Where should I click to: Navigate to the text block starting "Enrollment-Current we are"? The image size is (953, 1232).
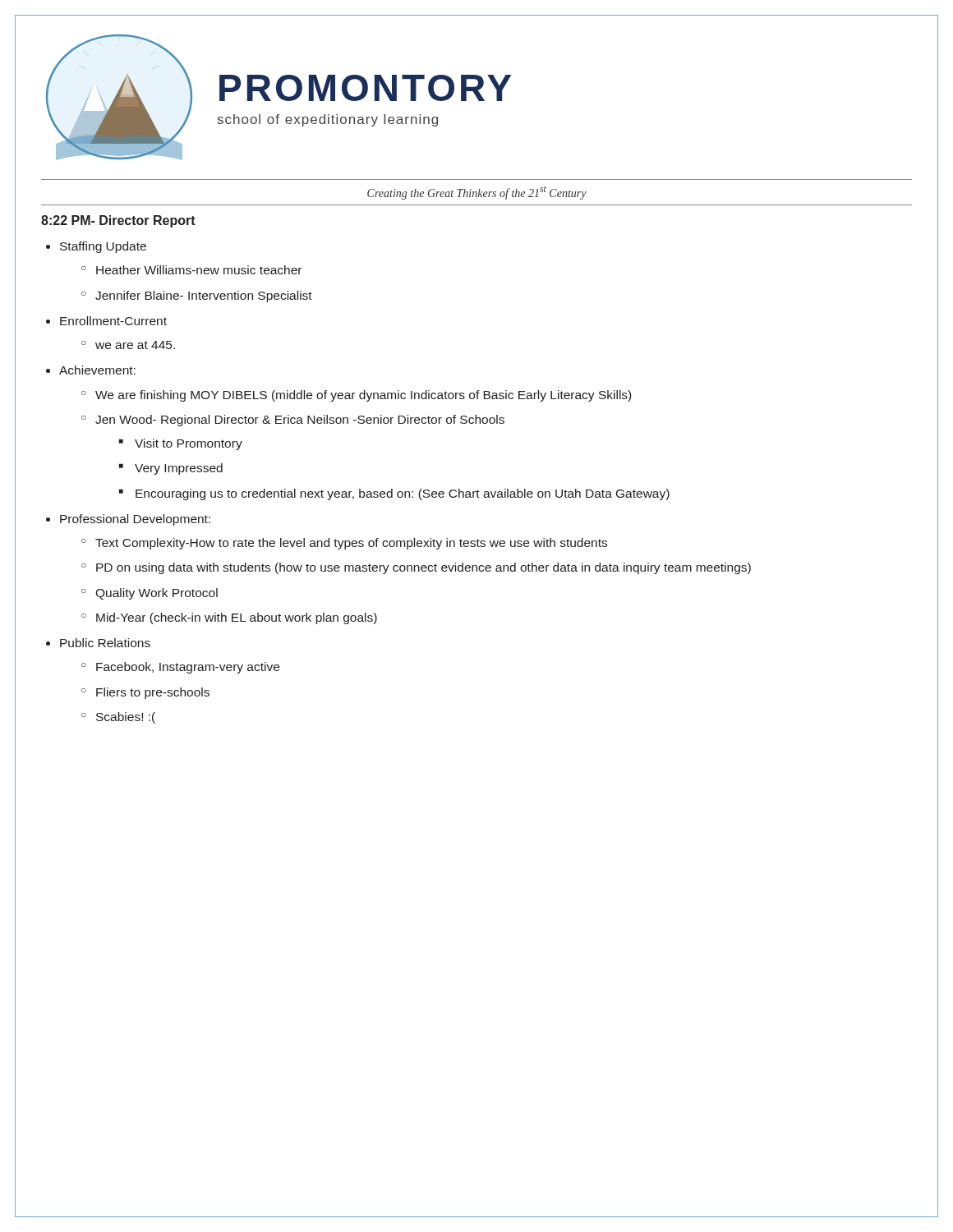tap(113, 321)
